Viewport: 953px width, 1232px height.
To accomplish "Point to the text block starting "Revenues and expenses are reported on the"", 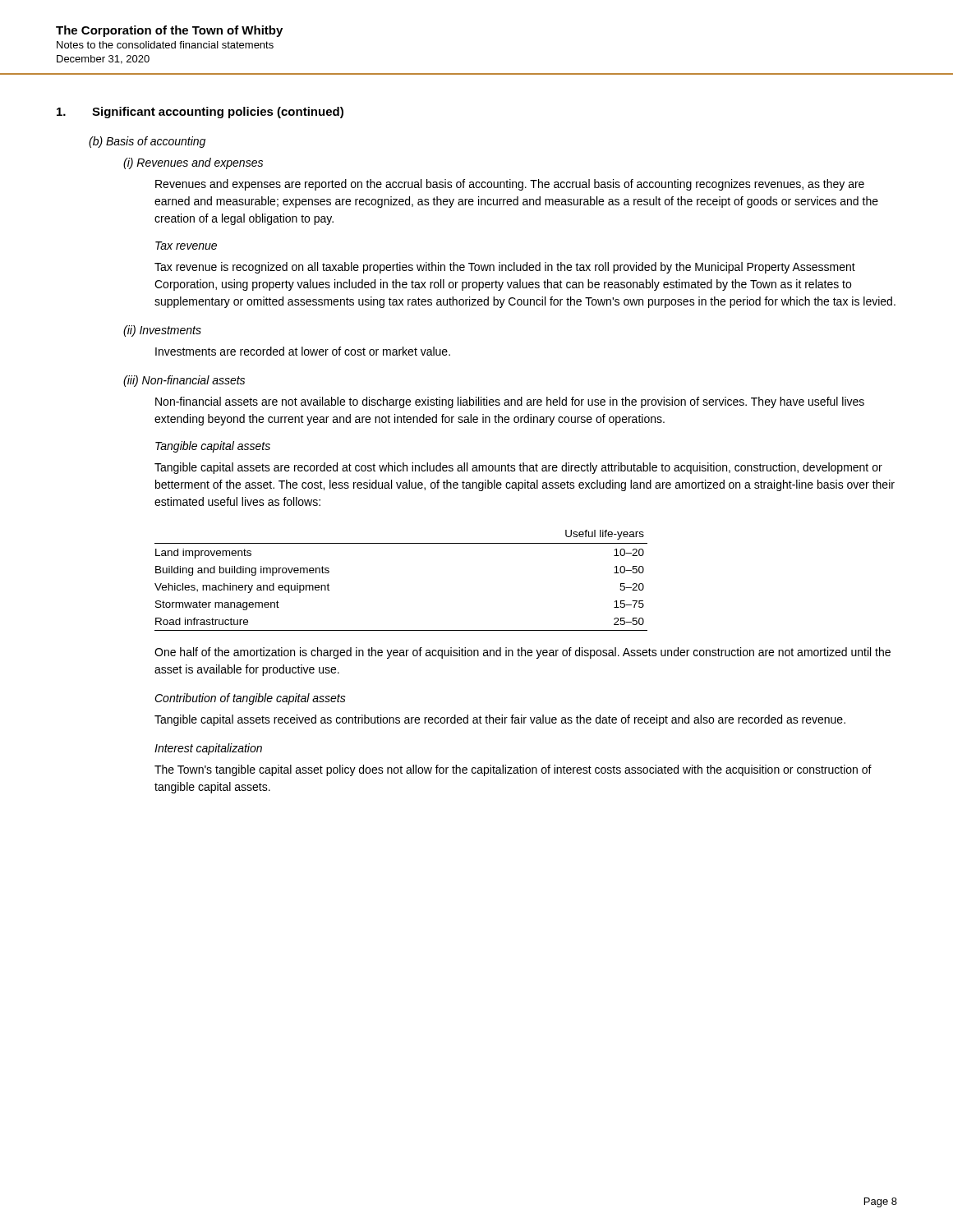I will 516,201.
